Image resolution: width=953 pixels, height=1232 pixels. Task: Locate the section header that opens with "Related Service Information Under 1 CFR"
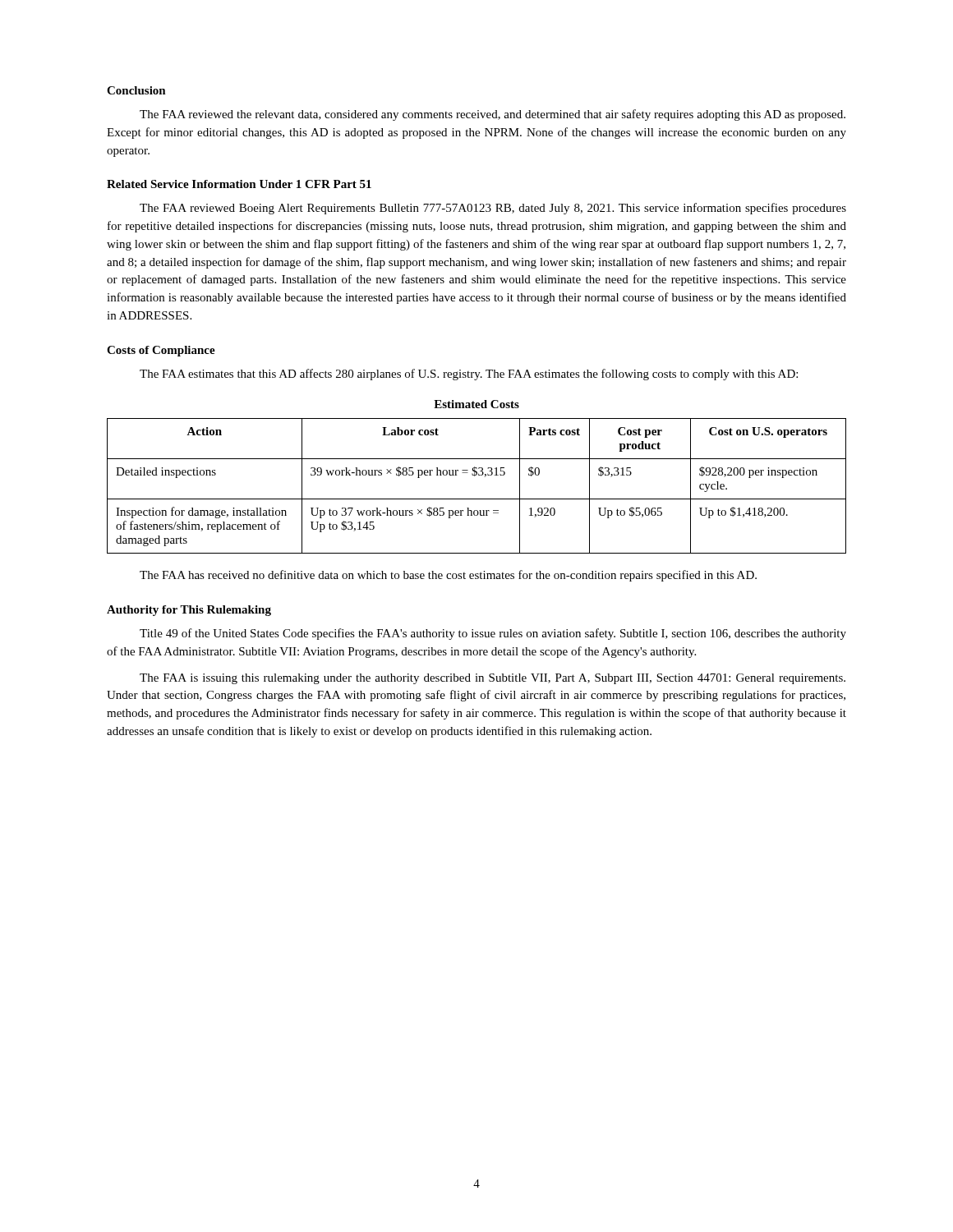pyautogui.click(x=239, y=184)
